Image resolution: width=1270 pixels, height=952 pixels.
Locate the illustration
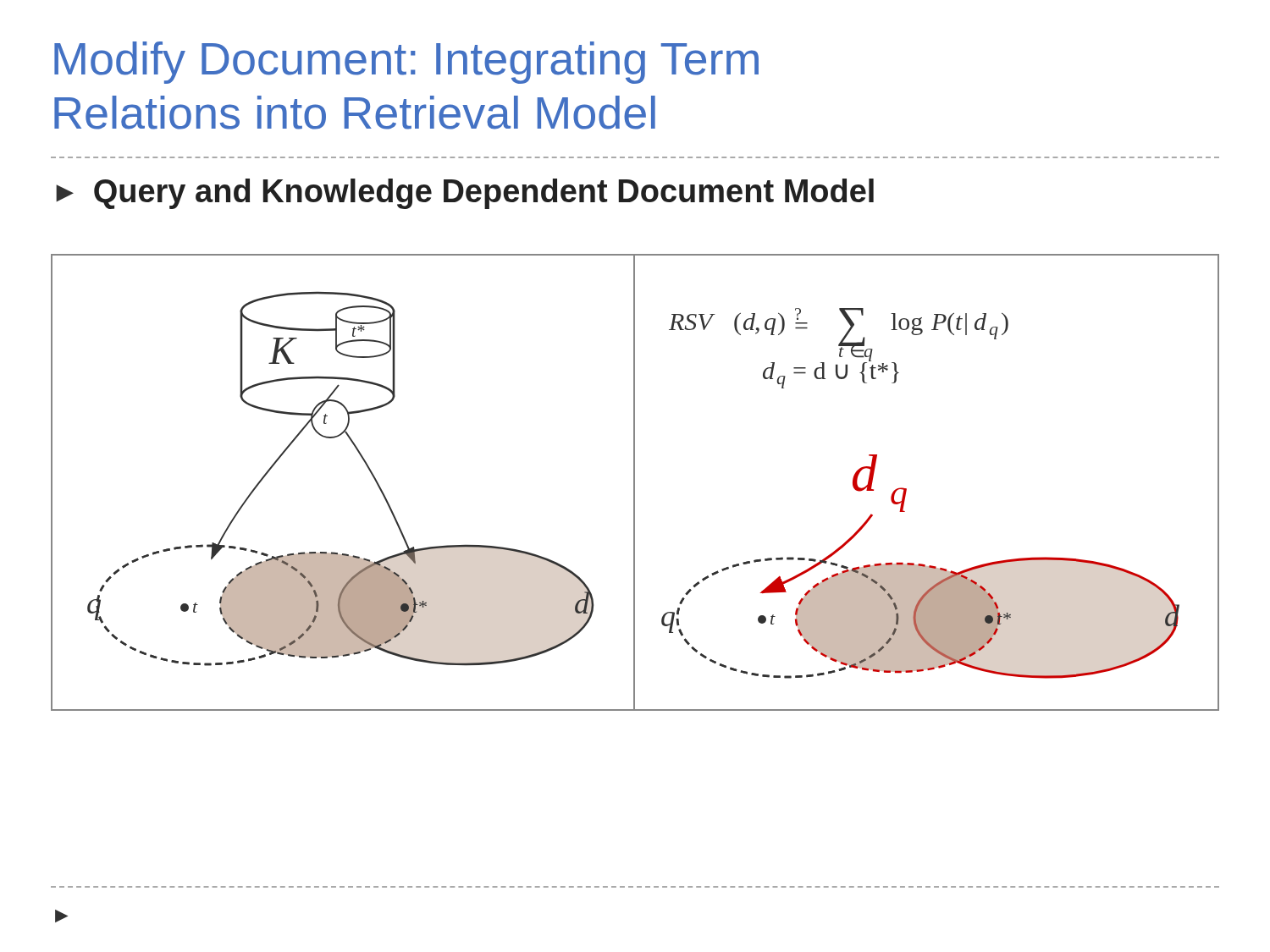pyautogui.click(x=635, y=482)
